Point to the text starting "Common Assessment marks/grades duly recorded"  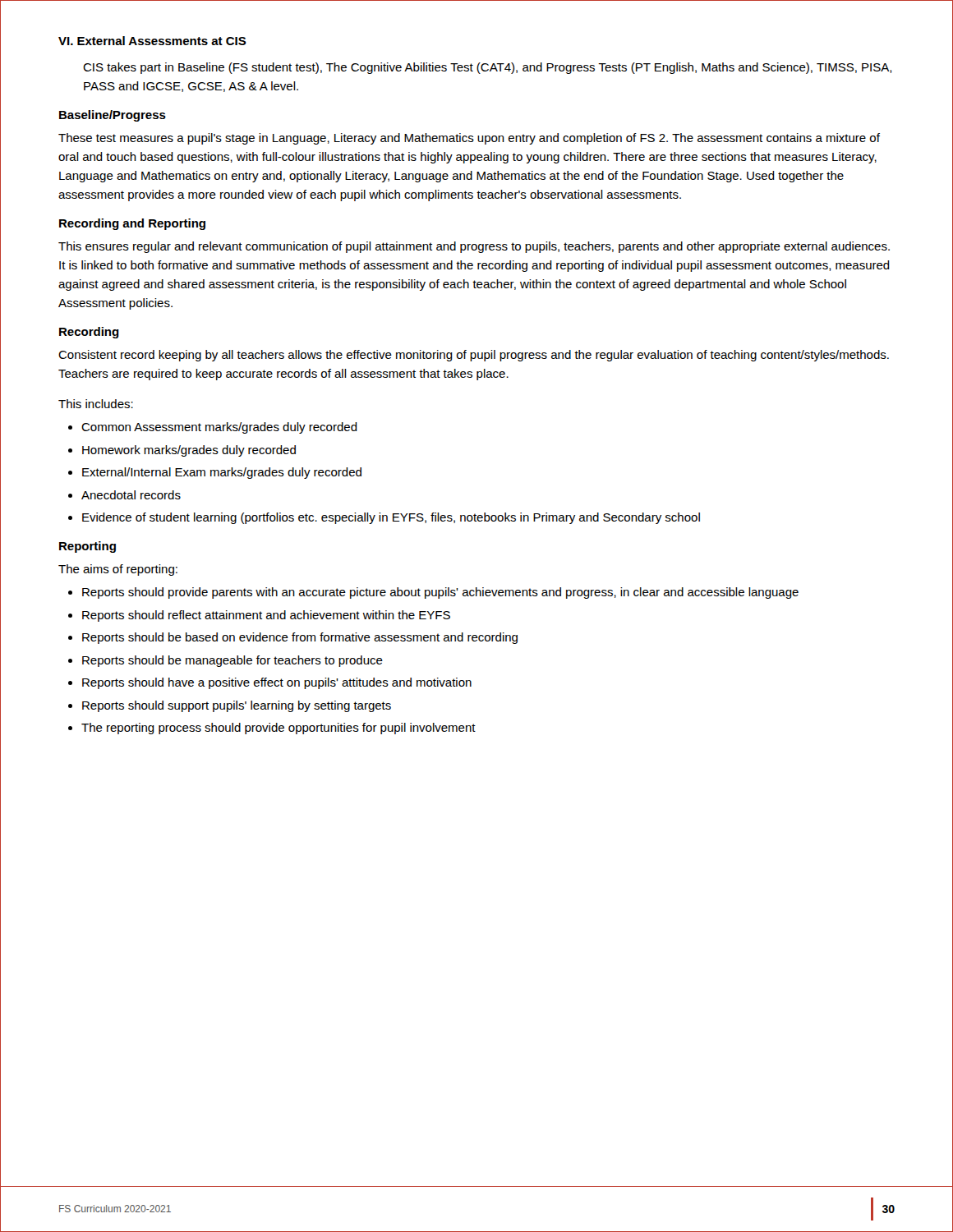[x=219, y=427]
